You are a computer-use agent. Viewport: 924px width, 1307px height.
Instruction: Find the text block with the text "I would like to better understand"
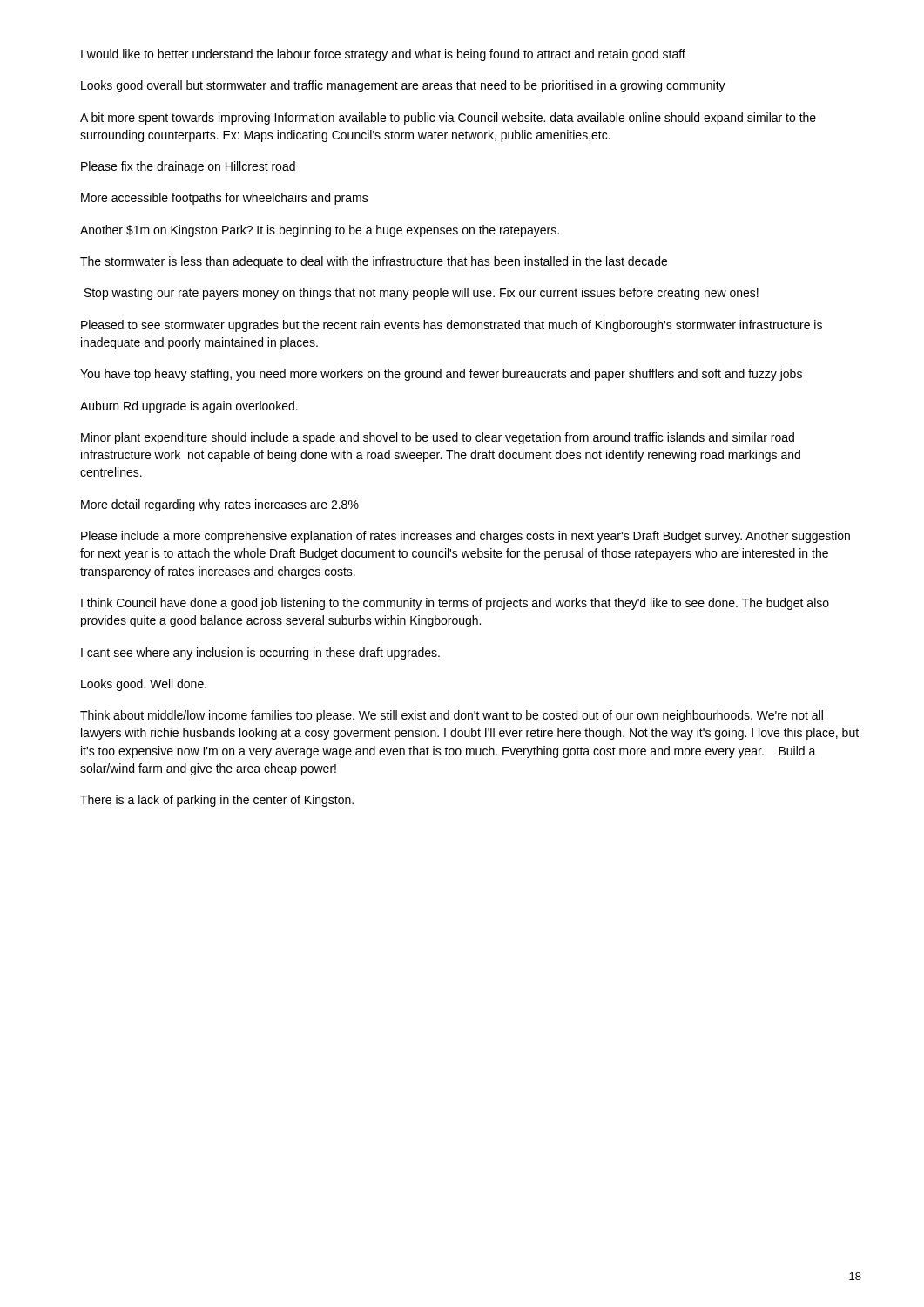[x=383, y=54]
